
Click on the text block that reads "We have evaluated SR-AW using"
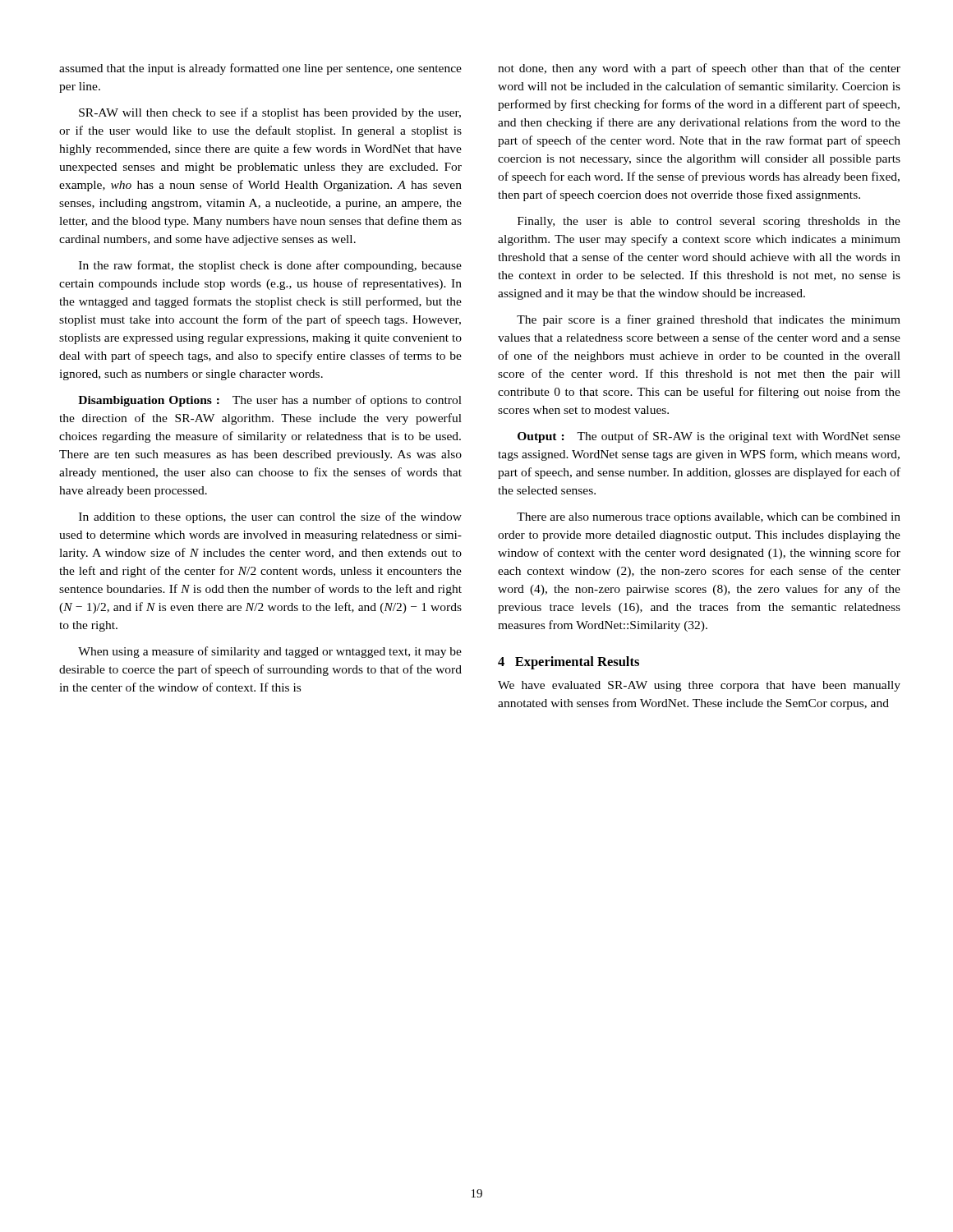(699, 694)
